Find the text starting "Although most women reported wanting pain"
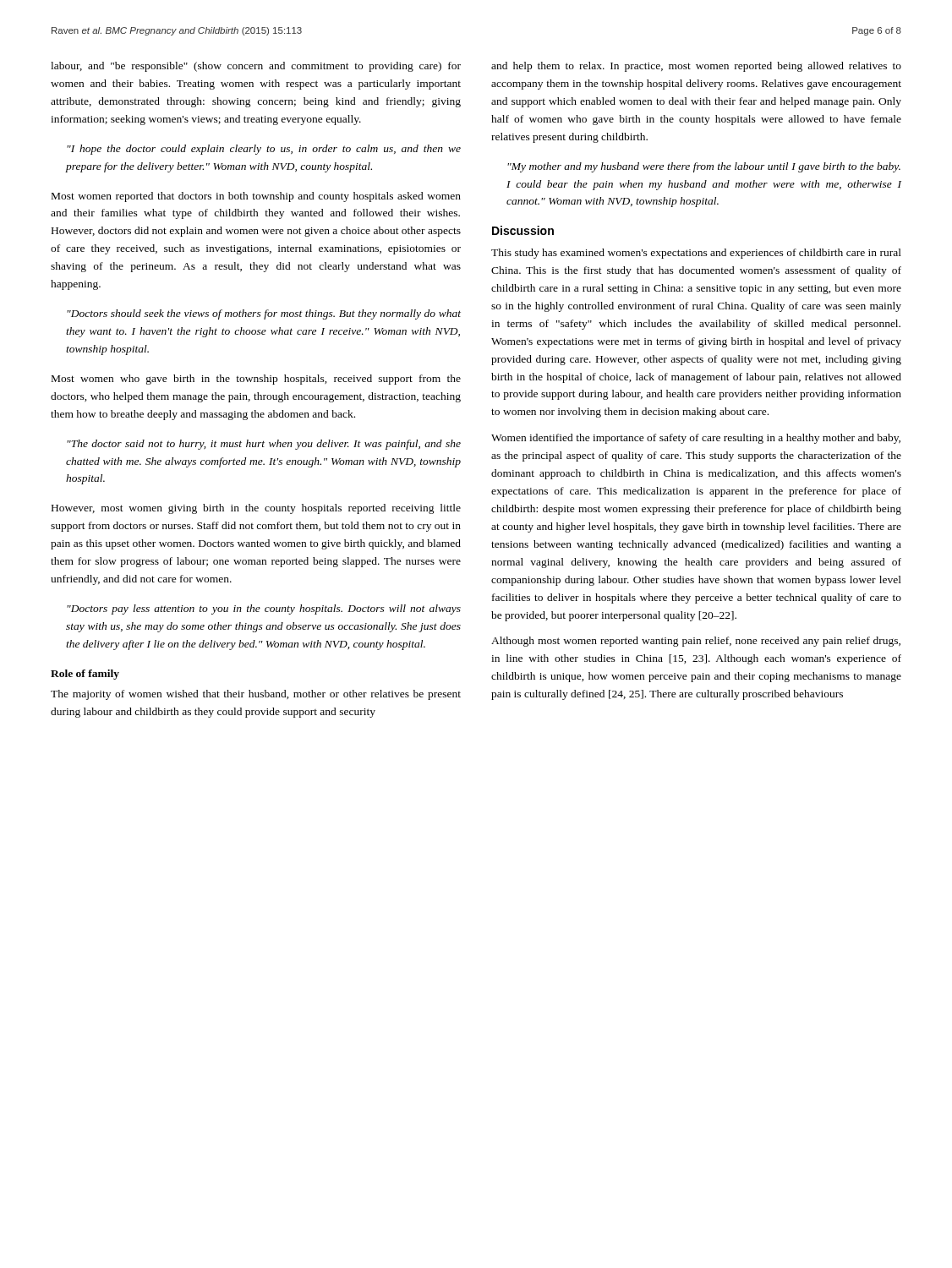Viewport: 952px width, 1268px height. [x=696, y=668]
